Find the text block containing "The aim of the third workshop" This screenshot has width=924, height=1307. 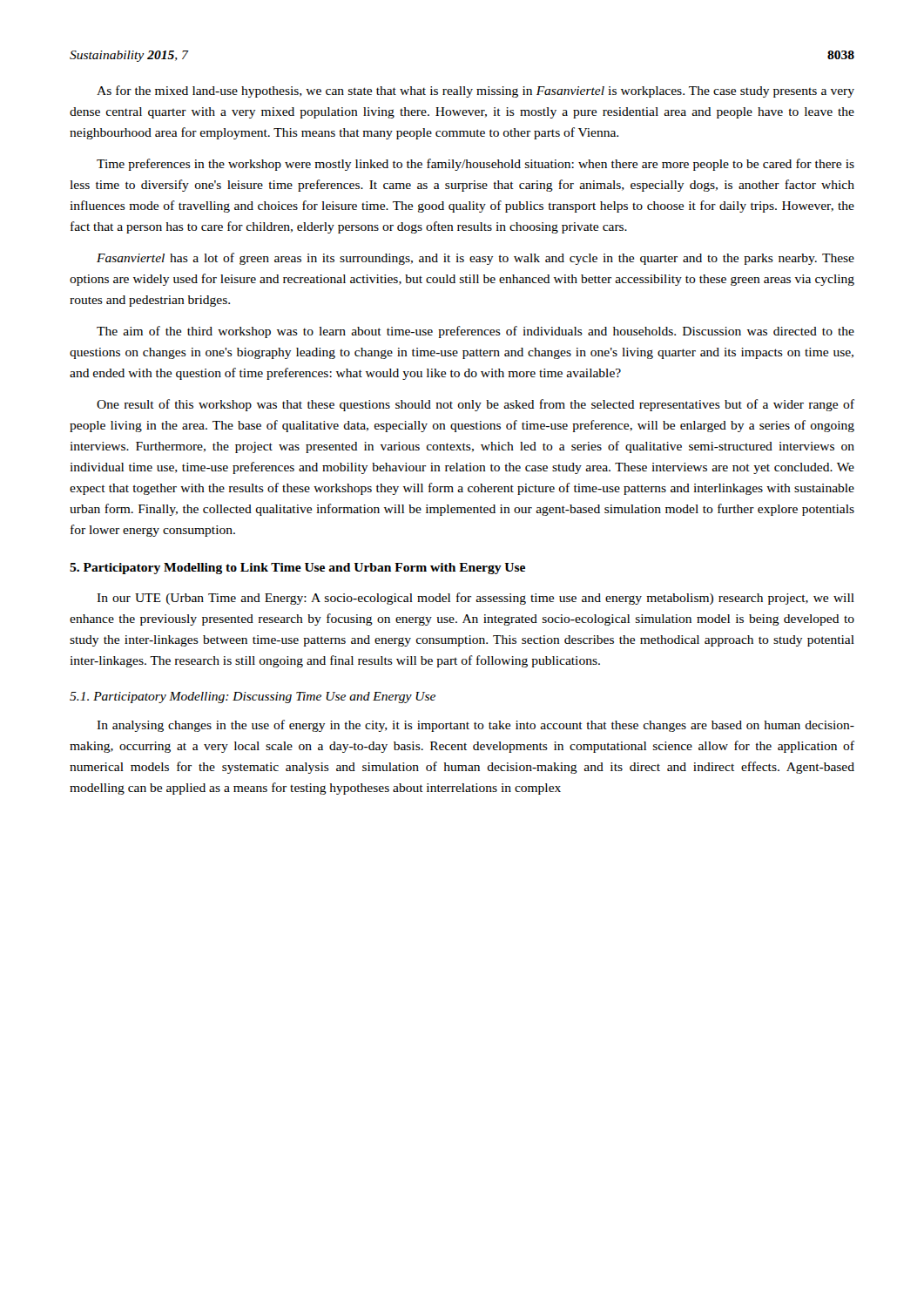point(462,352)
